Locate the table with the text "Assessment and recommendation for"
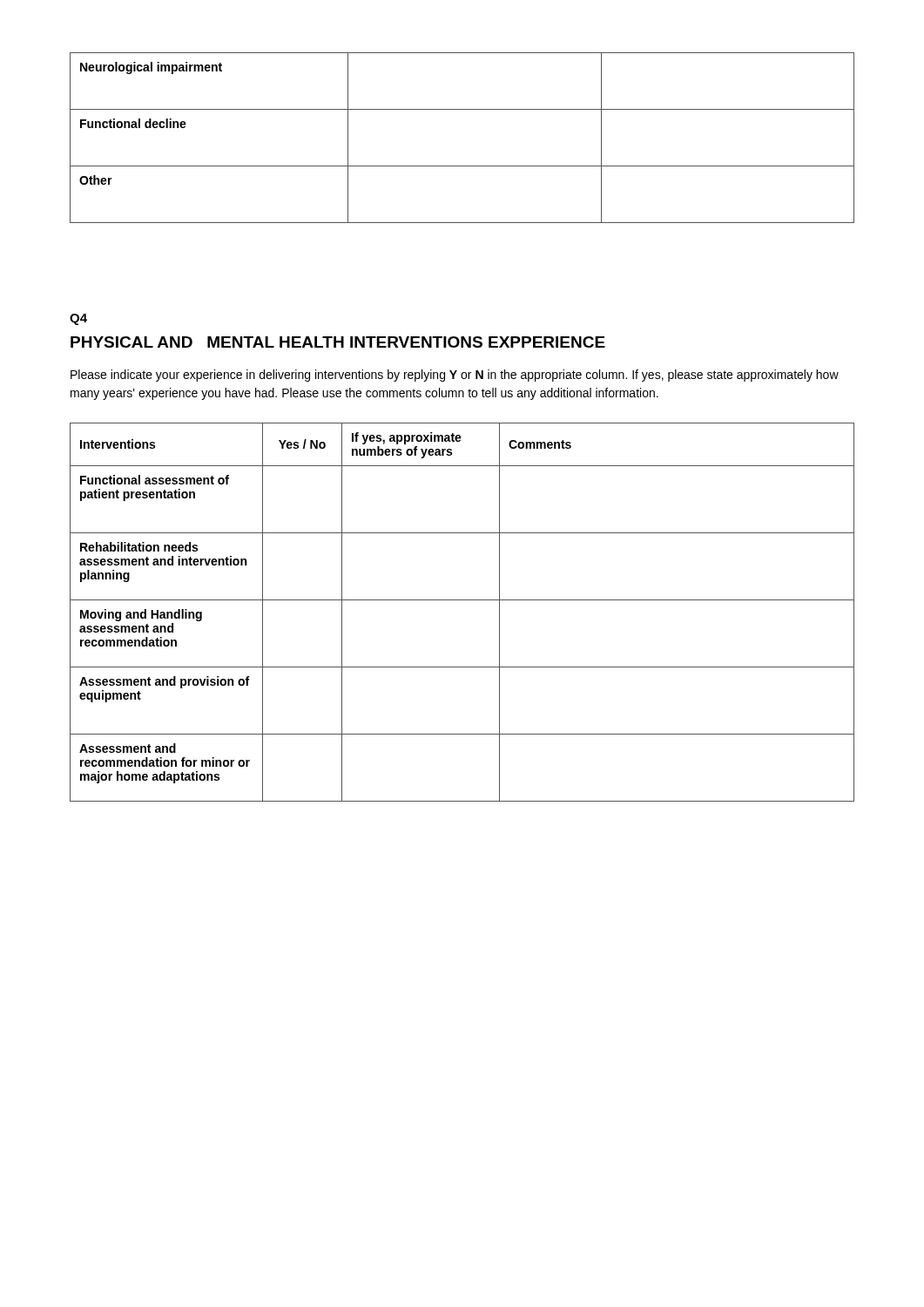Image resolution: width=924 pixels, height=1307 pixels. tap(462, 612)
